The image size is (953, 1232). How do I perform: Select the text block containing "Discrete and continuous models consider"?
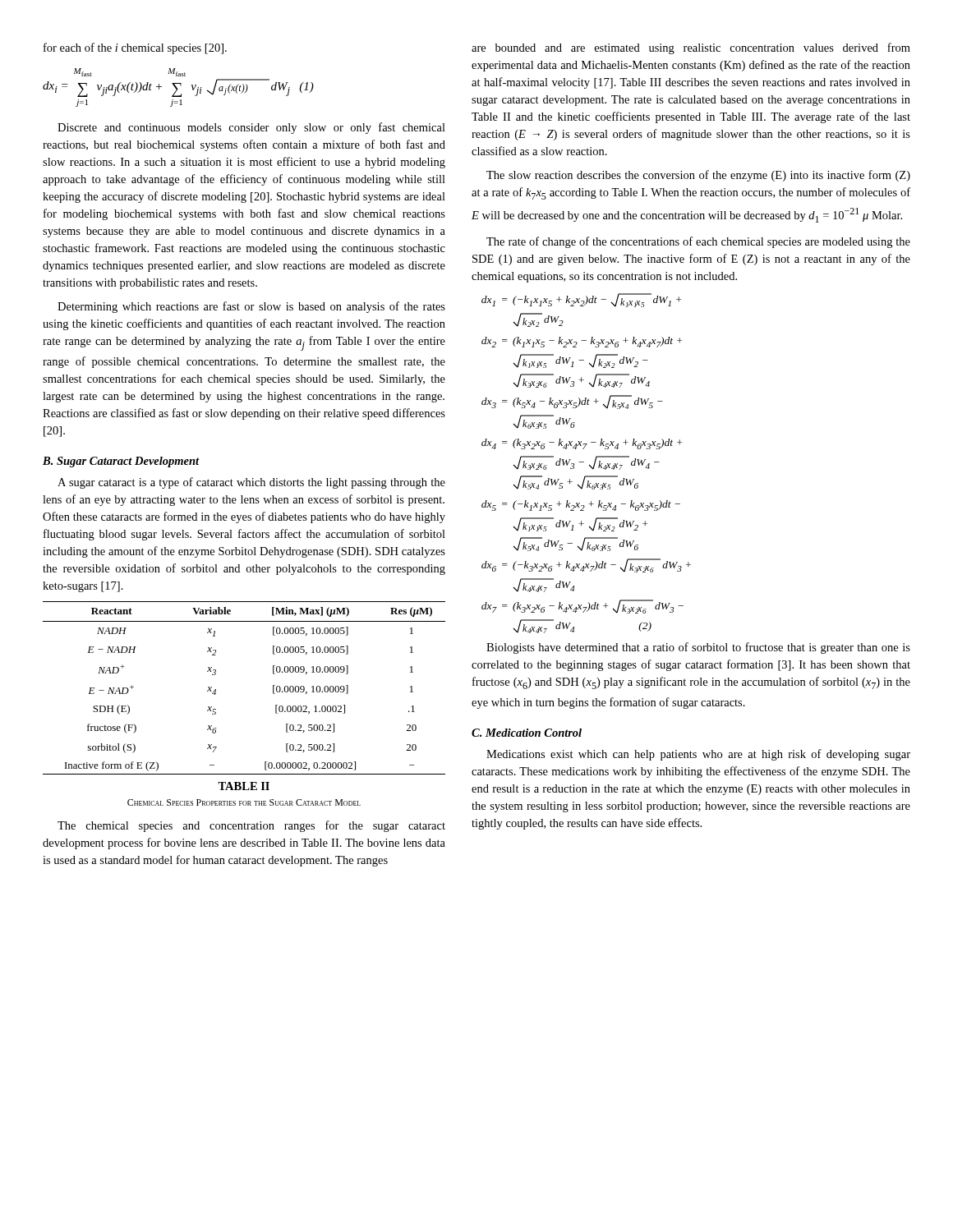click(244, 206)
